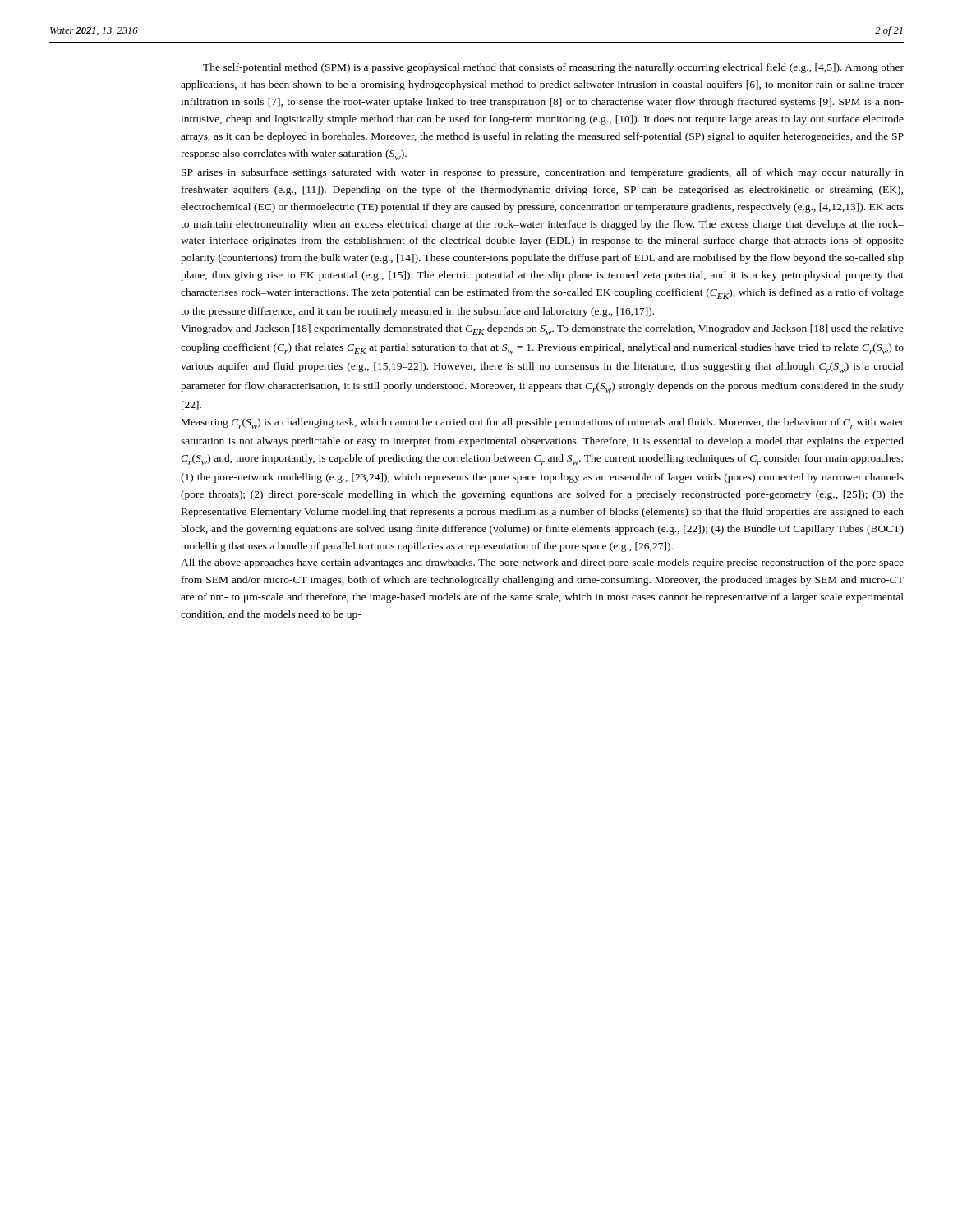953x1232 pixels.
Task: Locate the text block that reads "All the above approaches have certain"
Action: click(x=542, y=589)
